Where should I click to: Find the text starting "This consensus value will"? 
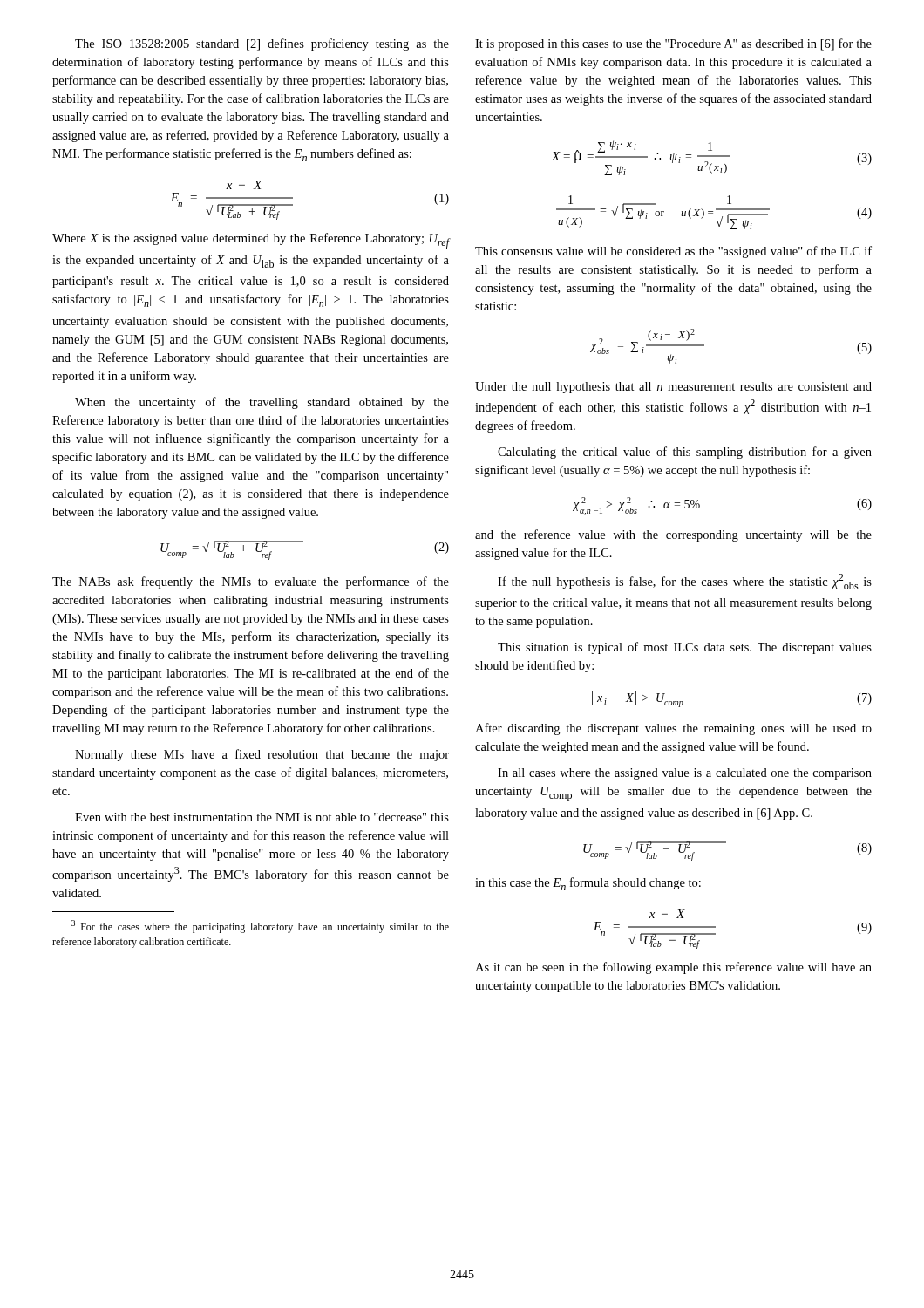tap(673, 279)
